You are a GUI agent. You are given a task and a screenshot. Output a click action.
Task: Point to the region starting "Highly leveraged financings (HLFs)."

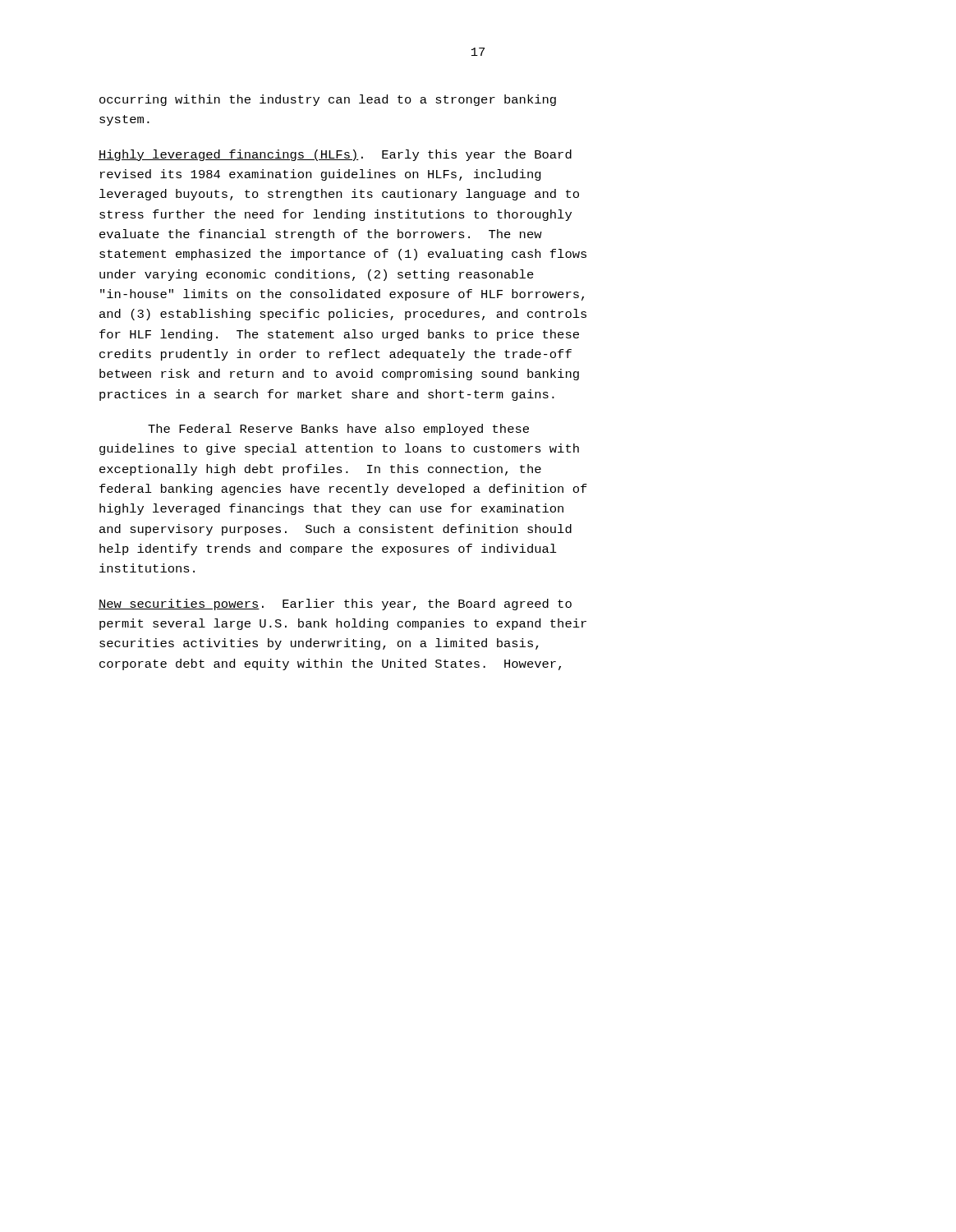[343, 275]
